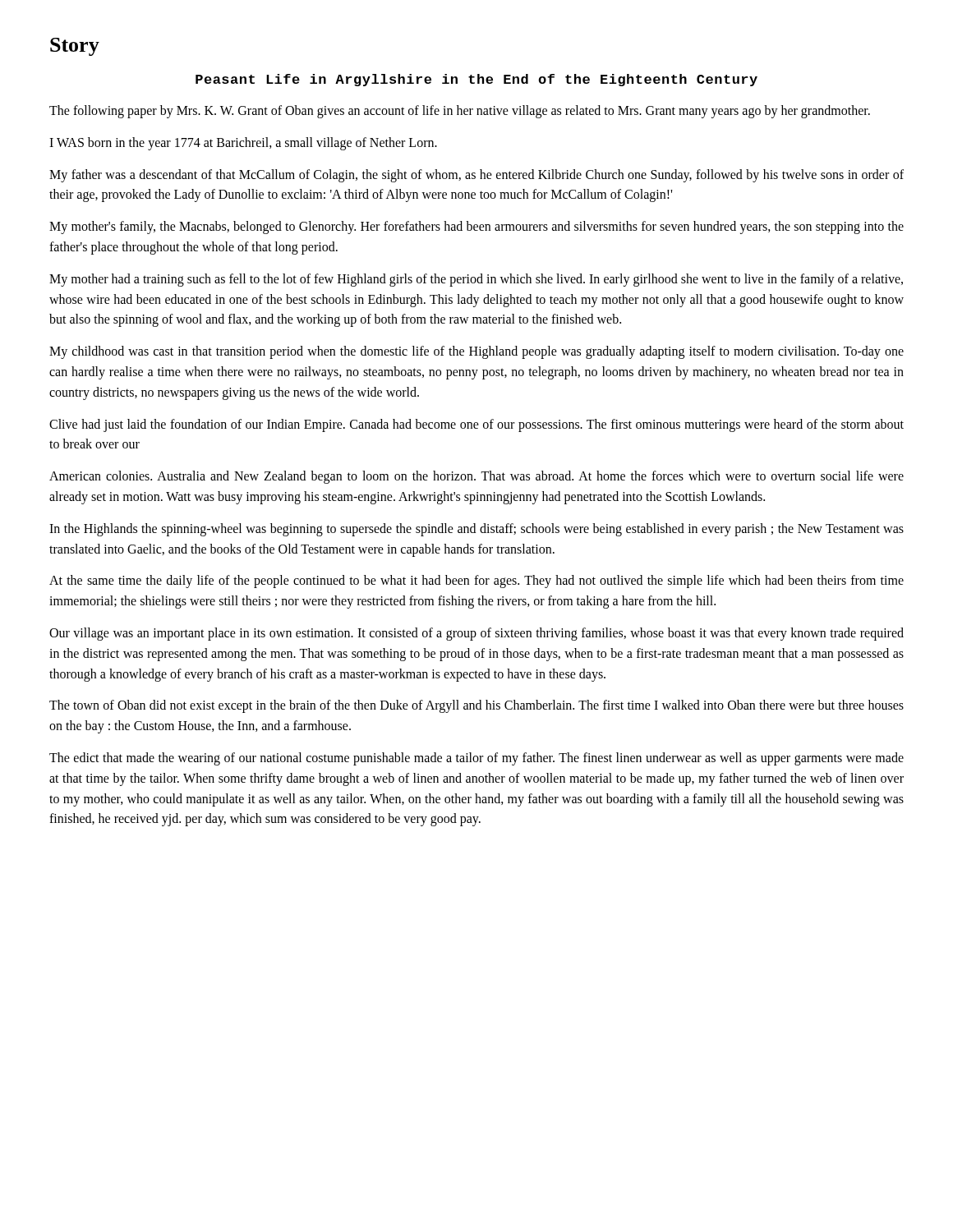Point to the block starting "My childhood was cast in that"
Screen dimensions: 1232x953
[x=476, y=372]
